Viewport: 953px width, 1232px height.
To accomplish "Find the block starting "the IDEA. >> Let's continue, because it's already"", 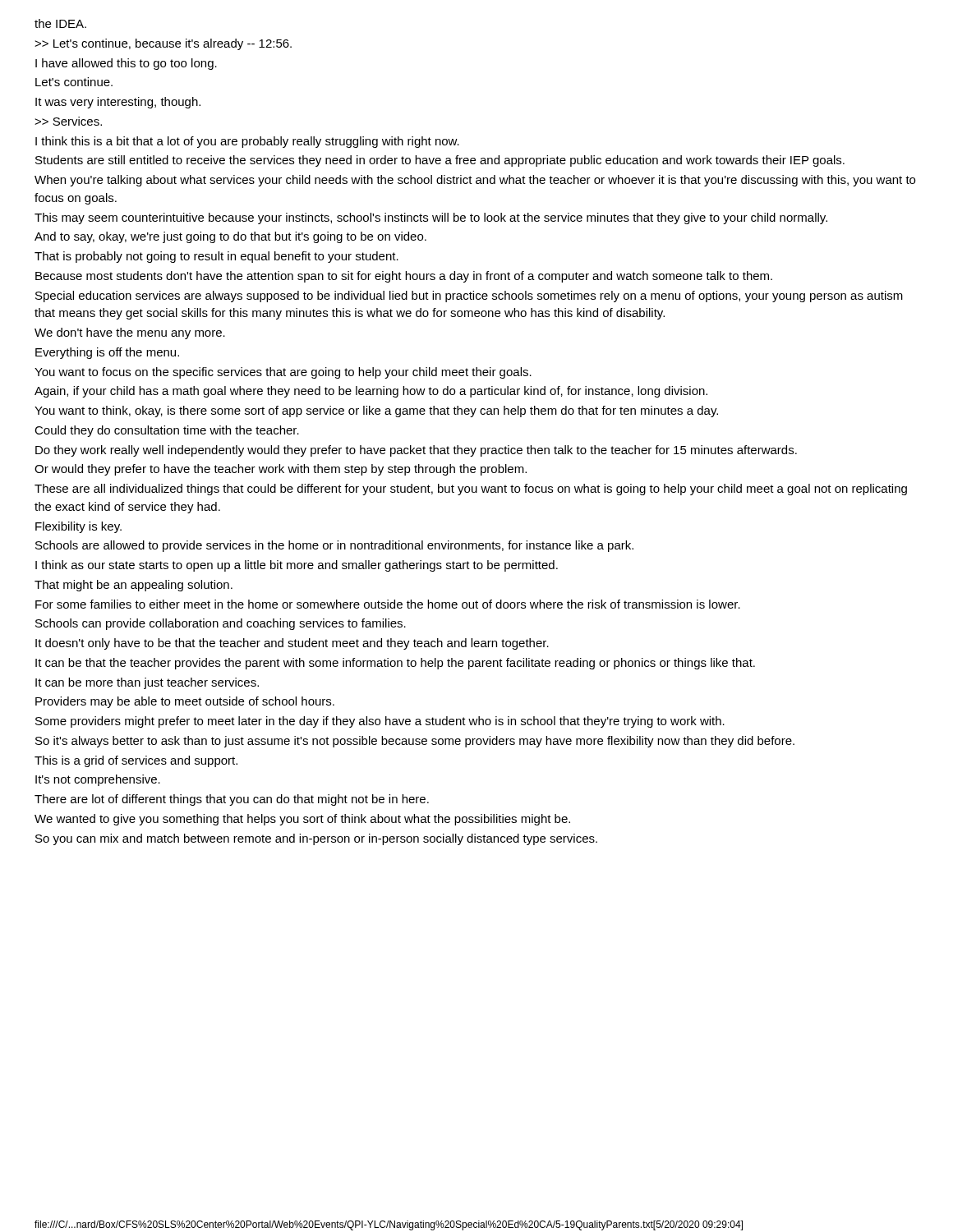I will click(x=60, y=23).
